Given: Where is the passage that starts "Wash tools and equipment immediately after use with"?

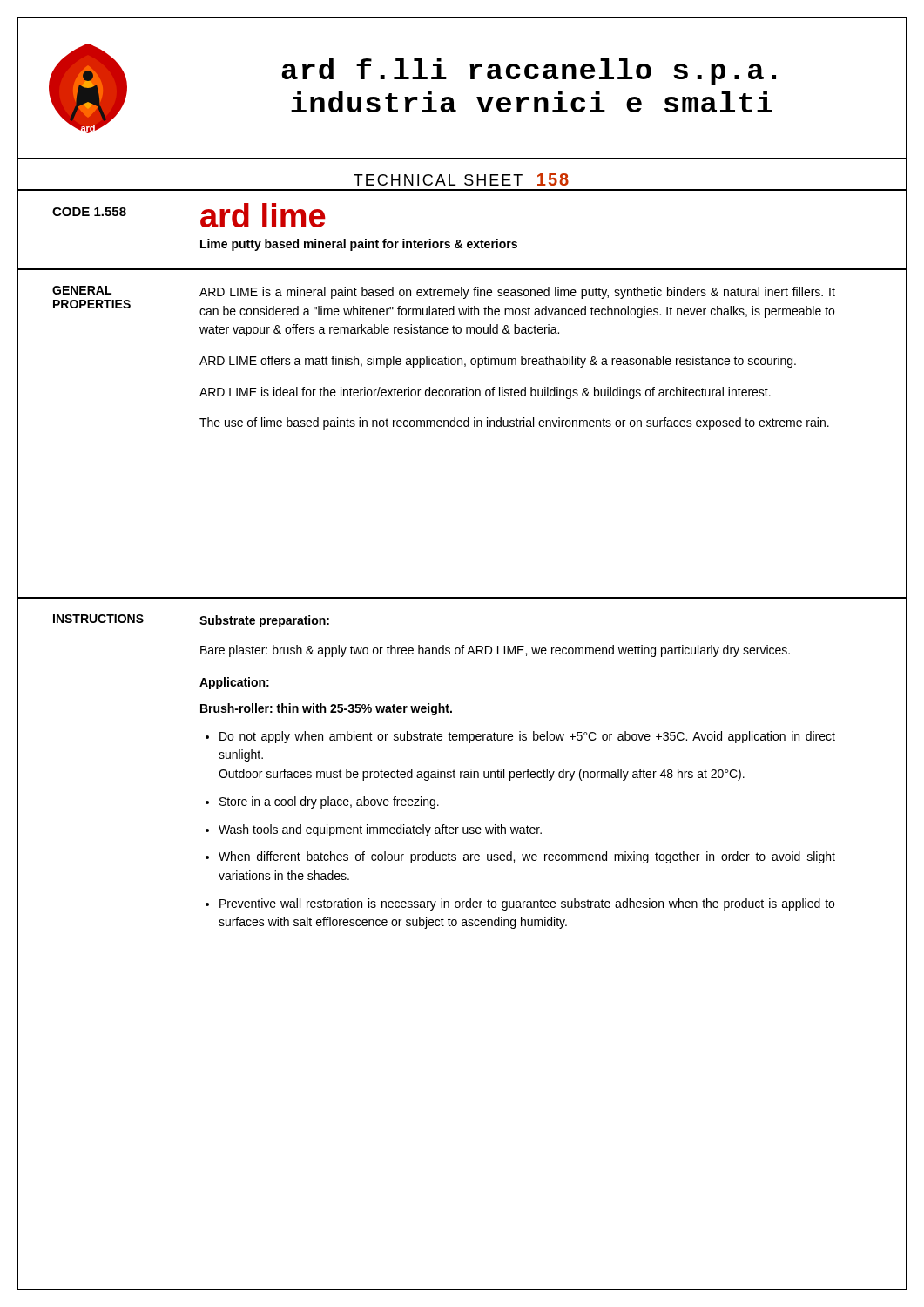Looking at the screenshot, I should pyautogui.click(x=381, y=829).
